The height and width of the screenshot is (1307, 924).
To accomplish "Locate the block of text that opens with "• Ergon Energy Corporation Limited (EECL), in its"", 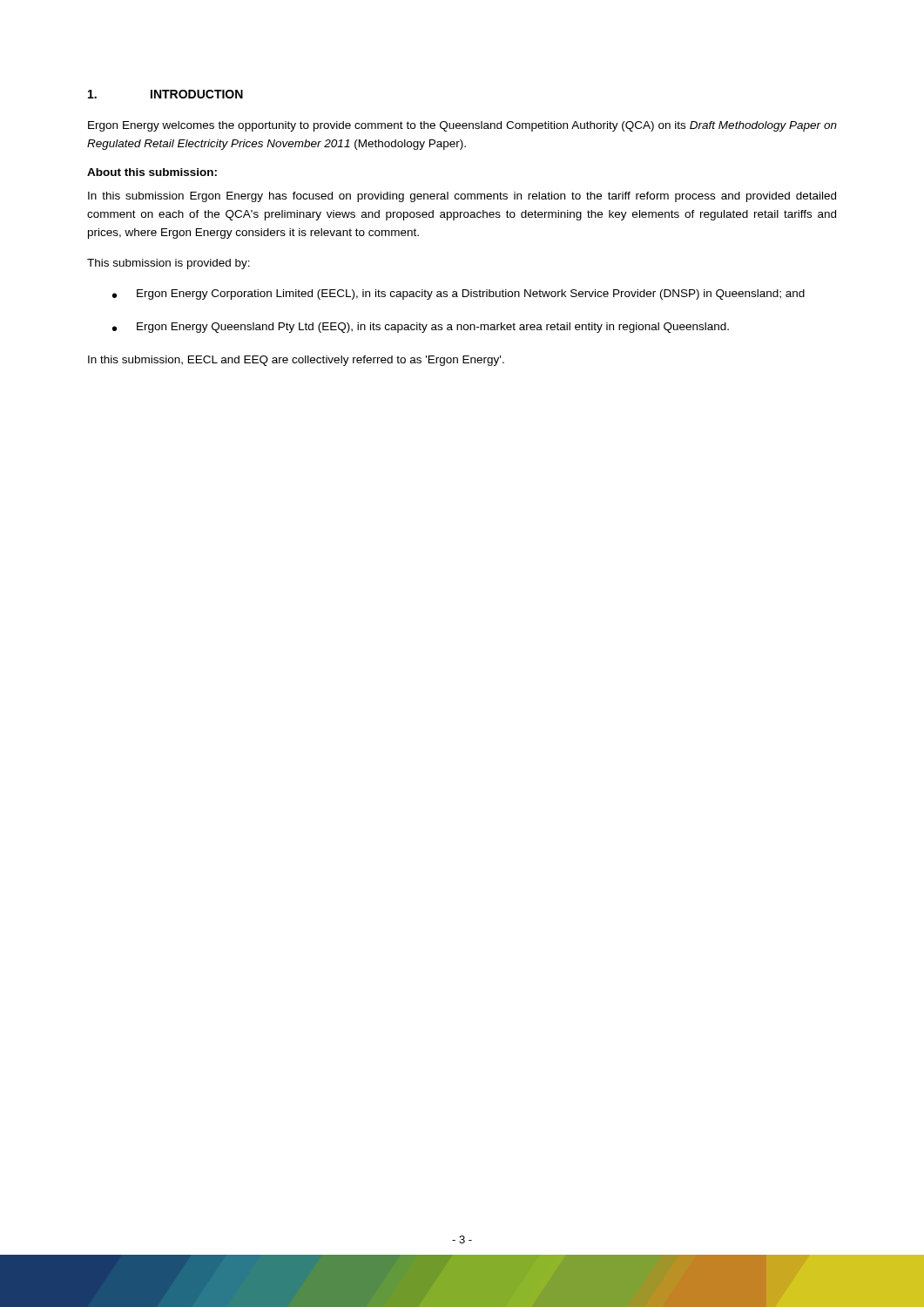I will point(474,295).
